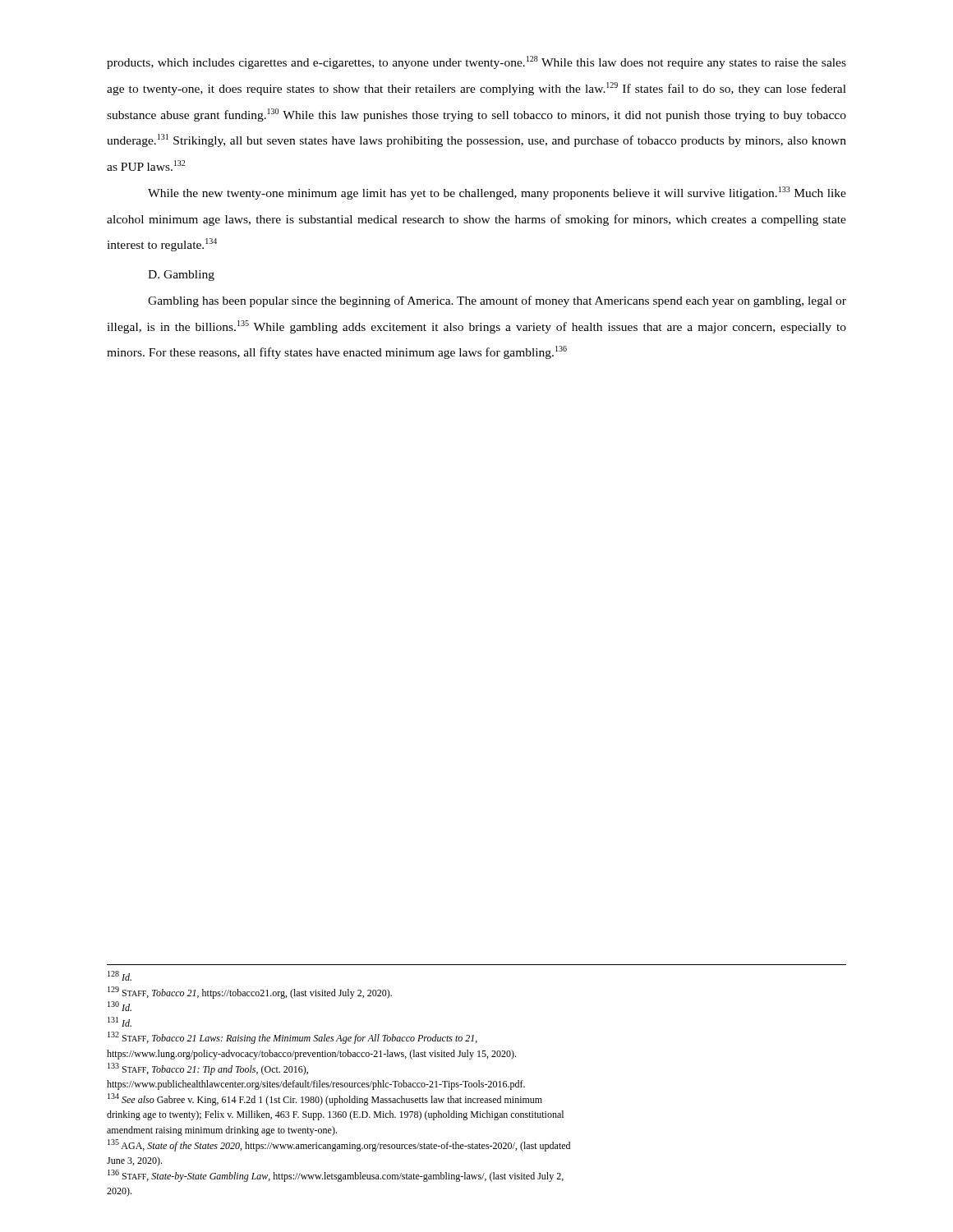This screenshot has height=1232, width=953.
Task: Click on the footnote that reads "132 STAFF, Tobacco 21 Laws: Raising the"
Action: 292,1038
